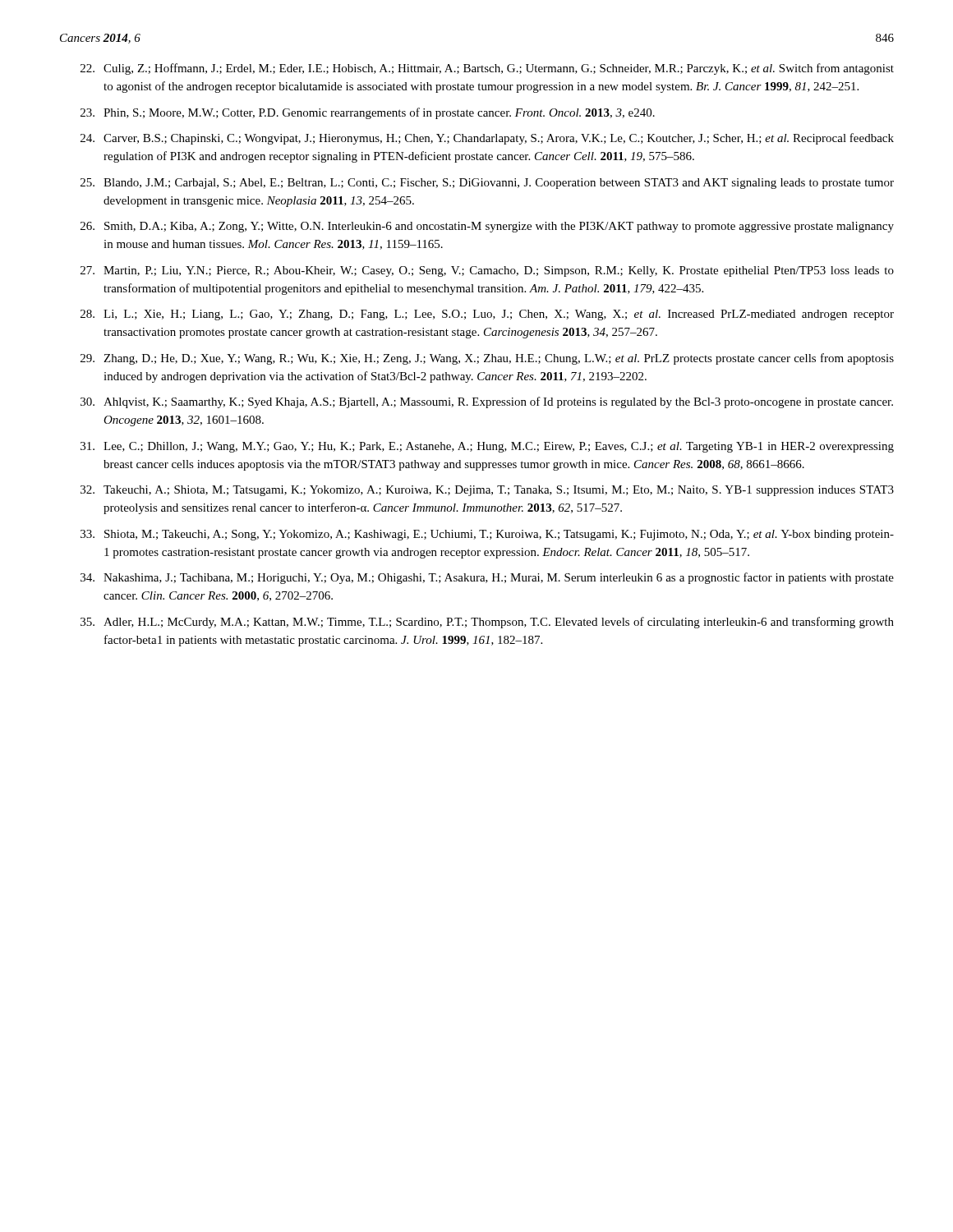Where is the passage that starts "33. Shiota, M.; Takeuchi, A.; Song,"?

tap(476, 543)
